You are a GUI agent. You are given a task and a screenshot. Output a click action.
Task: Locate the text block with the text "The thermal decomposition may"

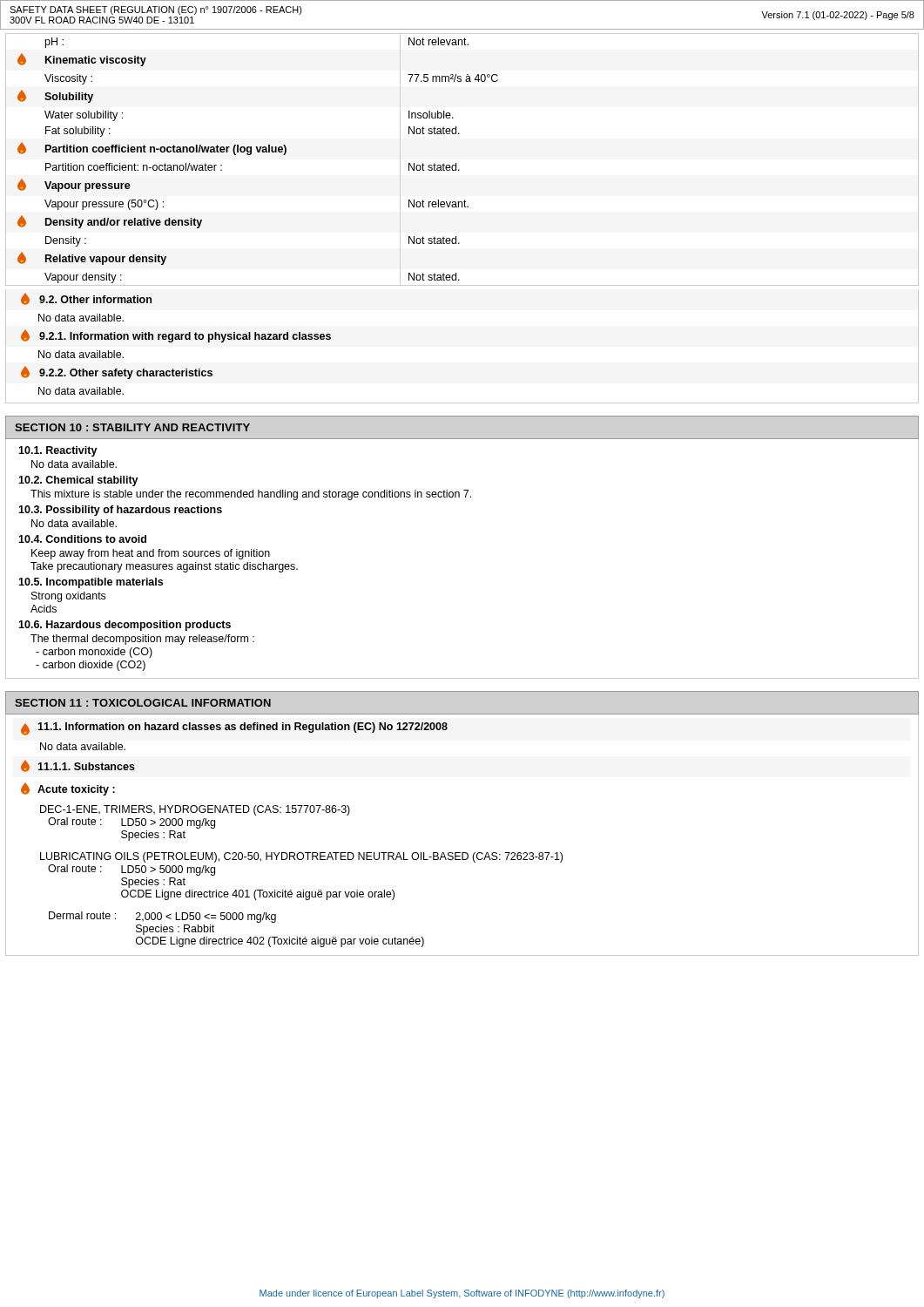point(143,639)
